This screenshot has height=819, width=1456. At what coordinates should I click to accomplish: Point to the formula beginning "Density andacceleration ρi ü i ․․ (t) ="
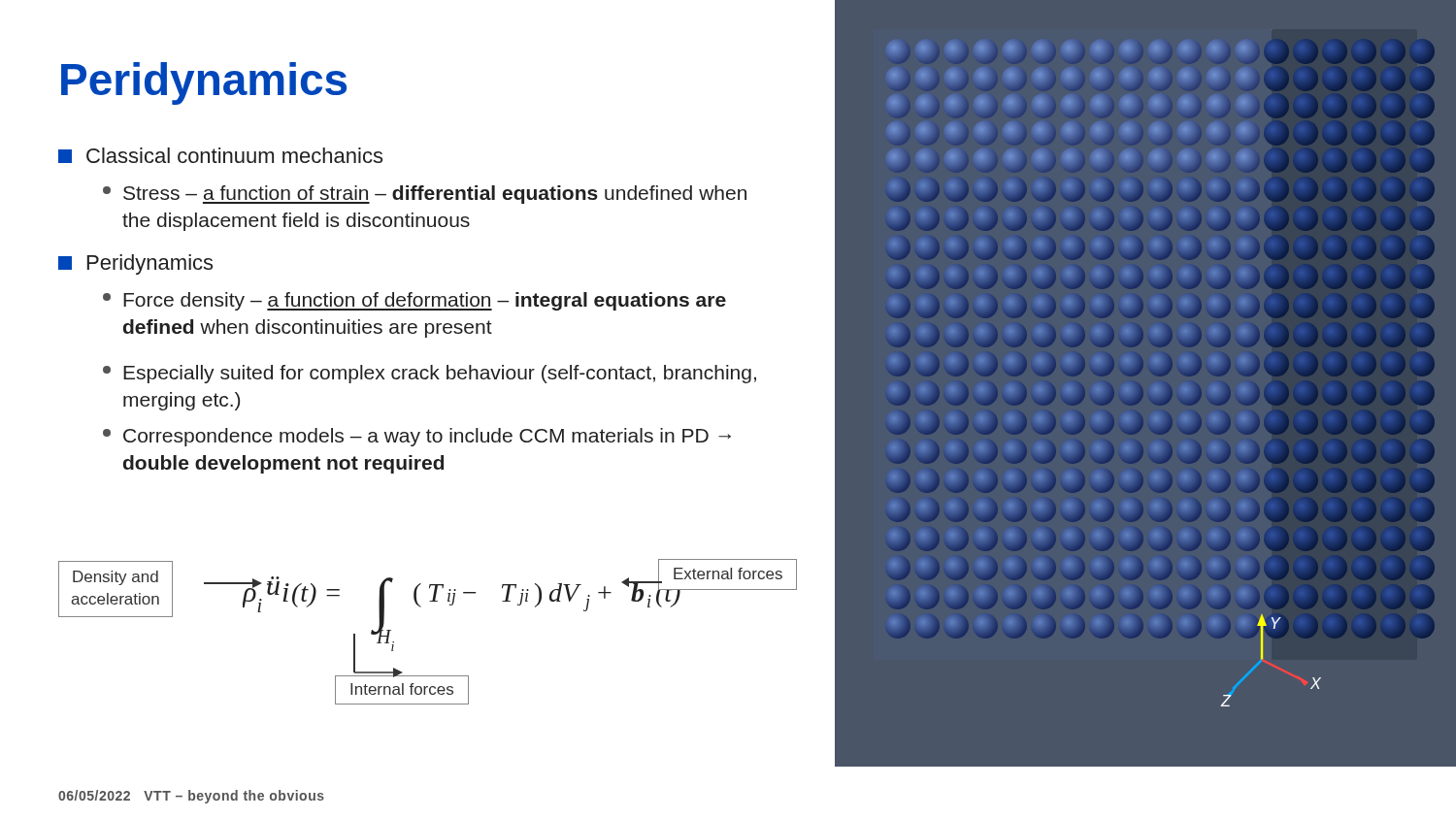click(428, 618)
